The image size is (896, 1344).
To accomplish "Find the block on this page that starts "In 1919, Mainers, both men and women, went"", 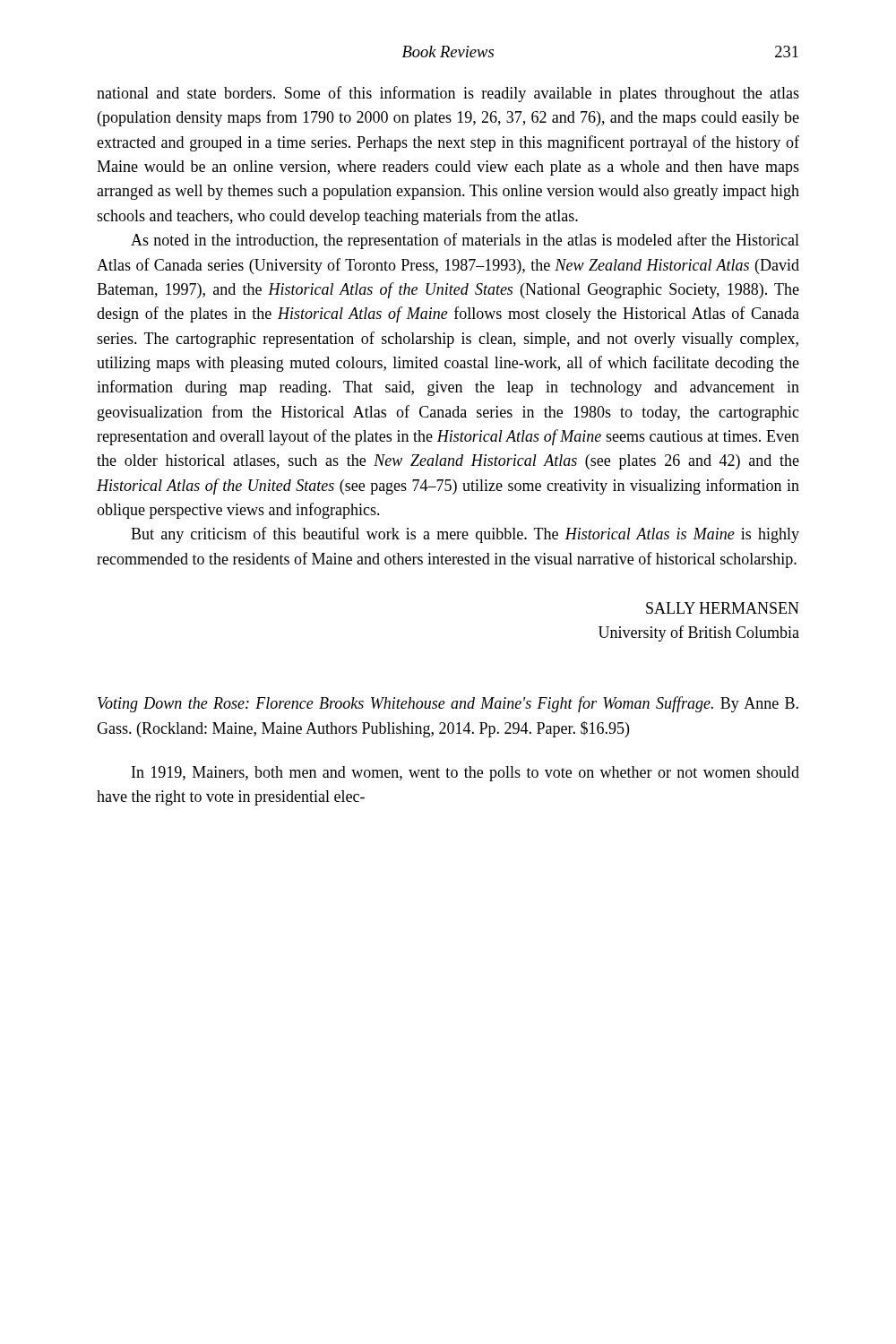I will click(448, 785).
